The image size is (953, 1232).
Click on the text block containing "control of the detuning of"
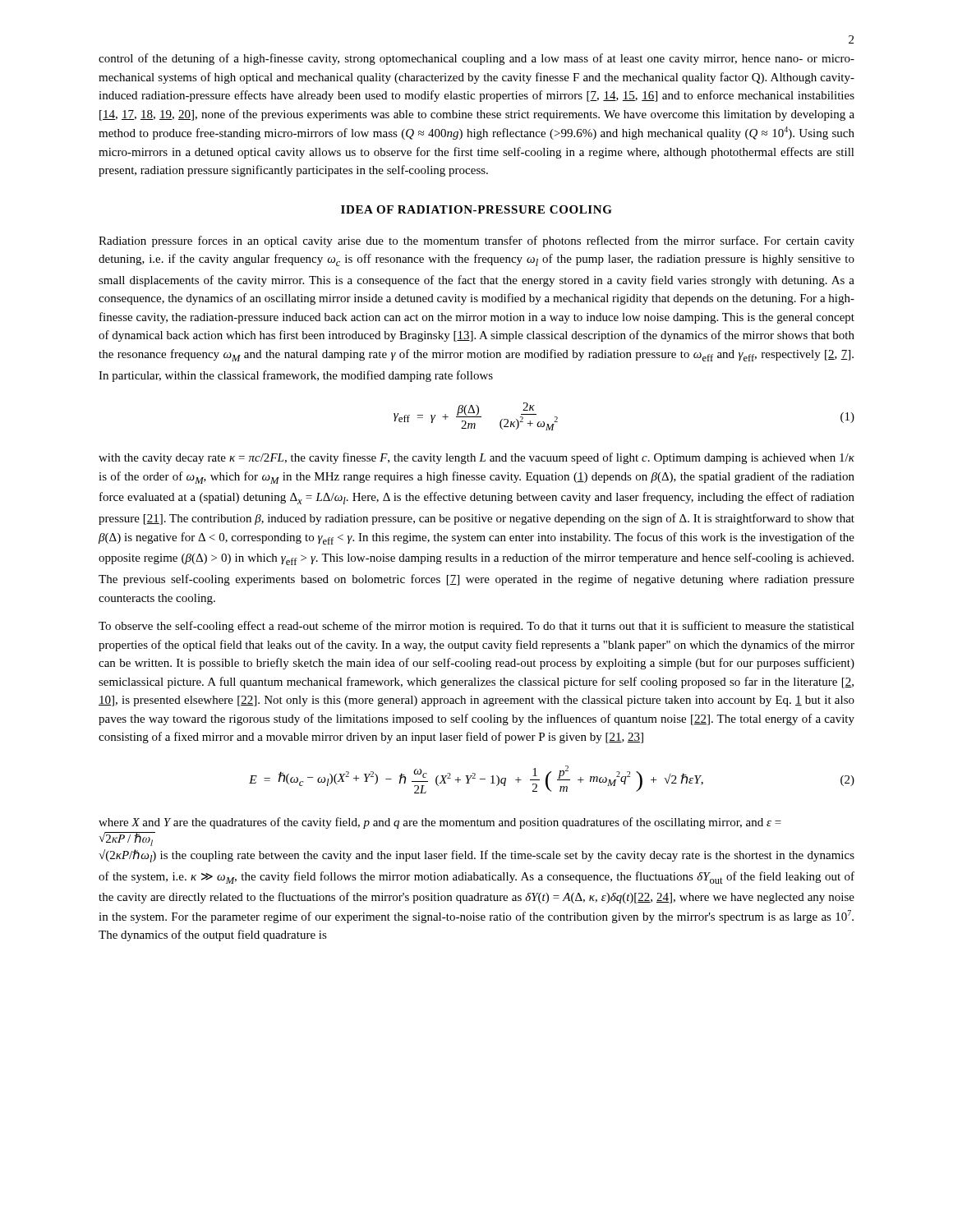tap(476, 114)
